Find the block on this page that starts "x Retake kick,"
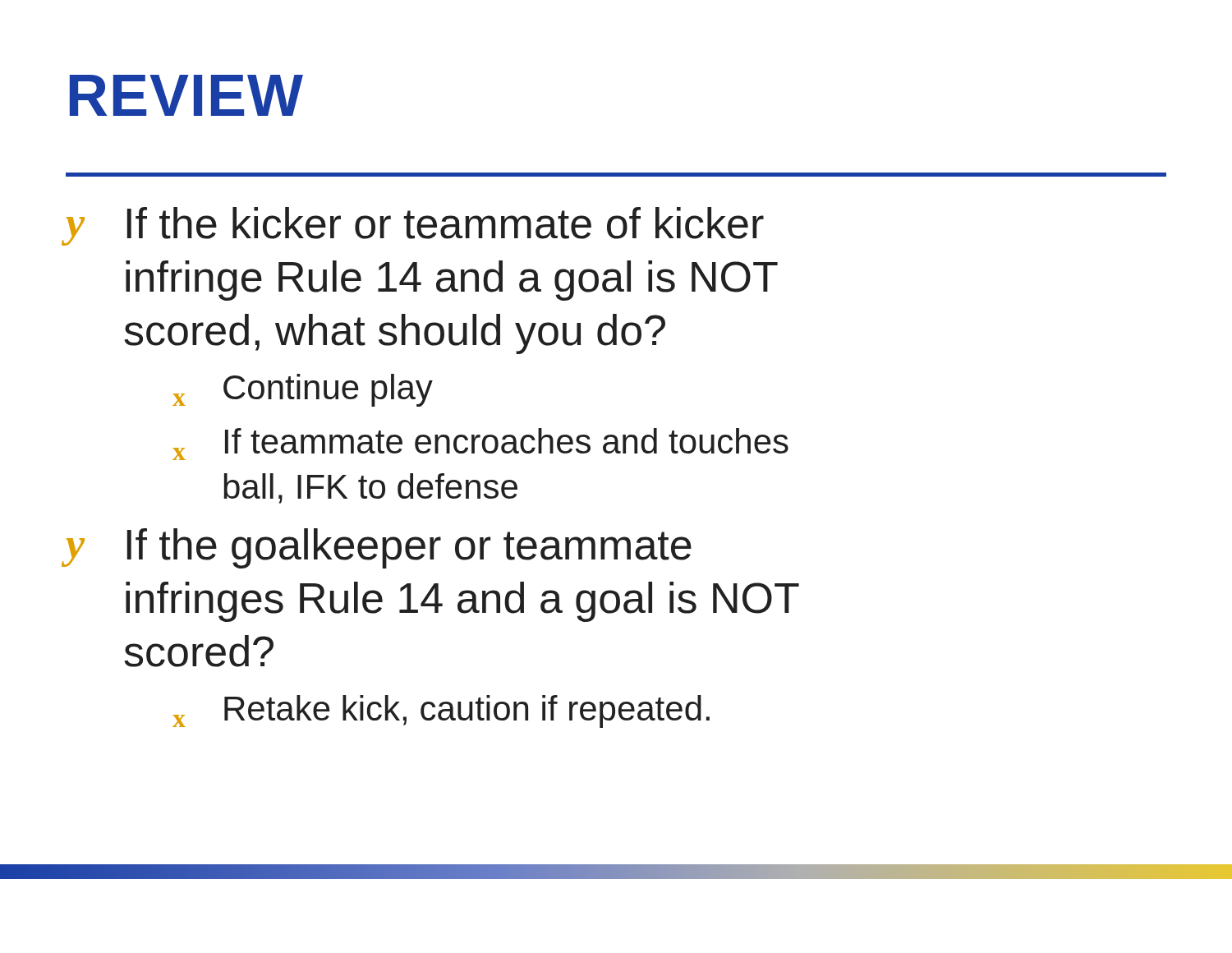 pyautogui.click(x=443, y=710)
